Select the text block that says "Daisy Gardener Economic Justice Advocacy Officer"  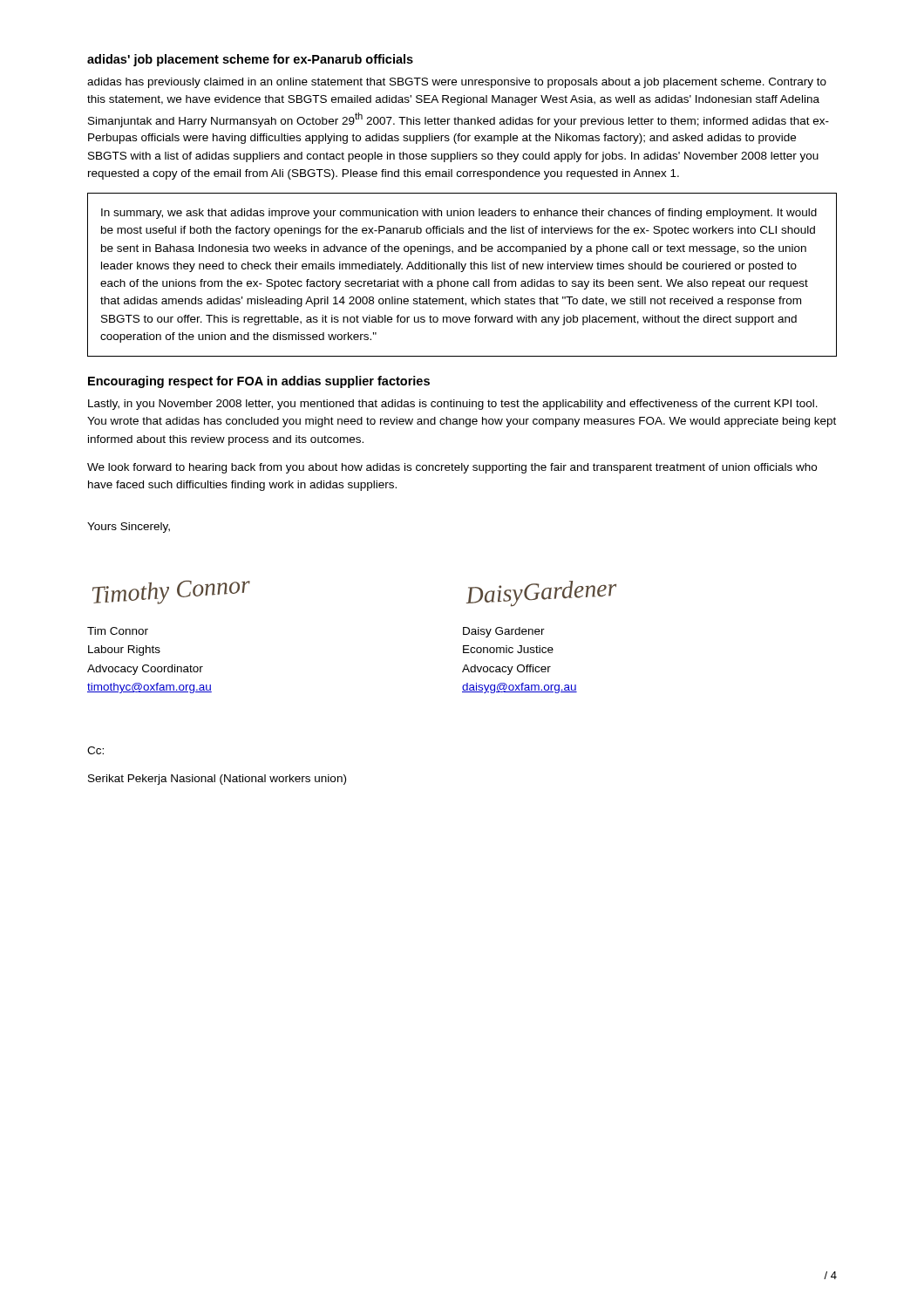(x=519, y=659)
